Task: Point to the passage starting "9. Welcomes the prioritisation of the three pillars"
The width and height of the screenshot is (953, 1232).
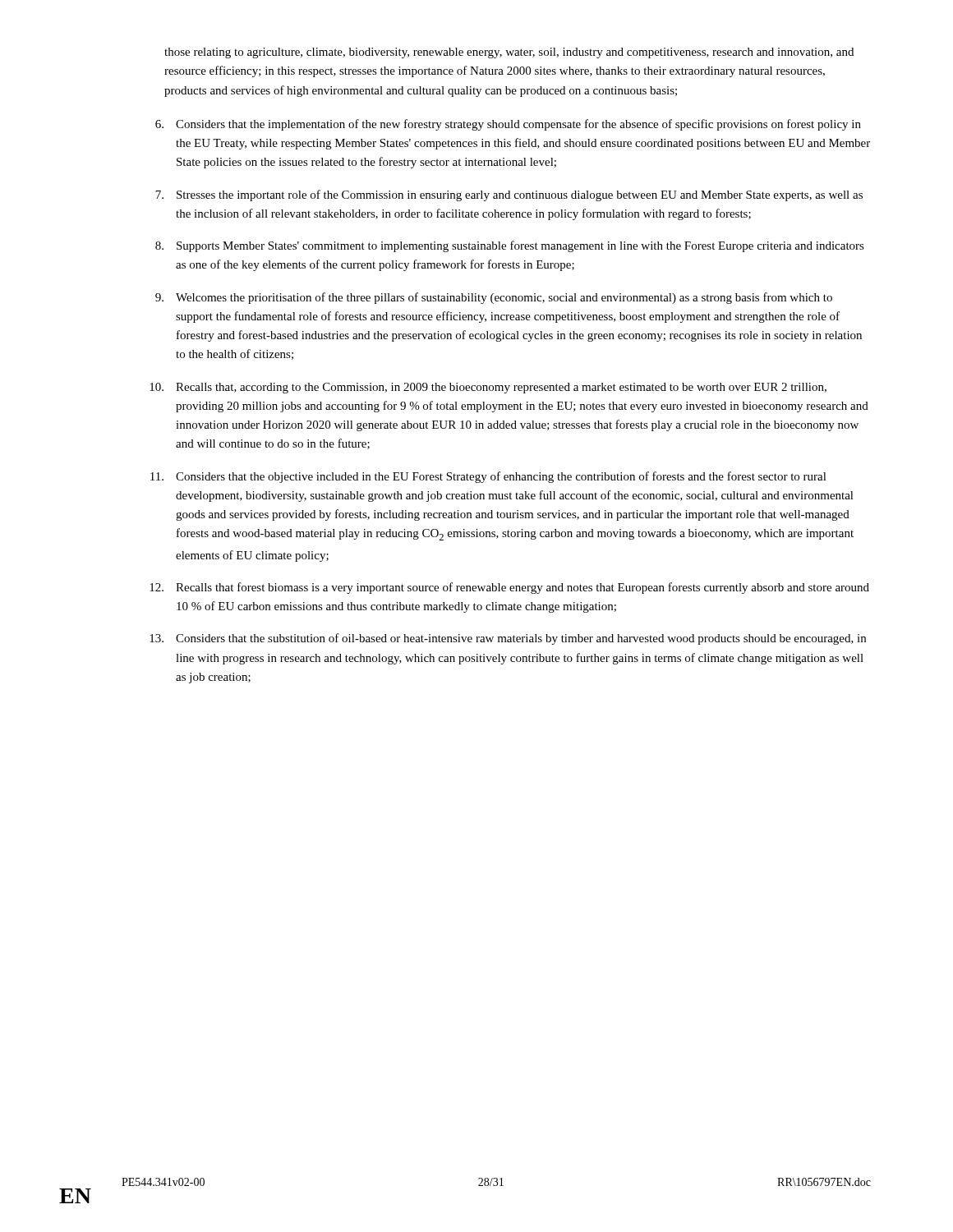Action: pyautogui.click(x=496, y=326)
